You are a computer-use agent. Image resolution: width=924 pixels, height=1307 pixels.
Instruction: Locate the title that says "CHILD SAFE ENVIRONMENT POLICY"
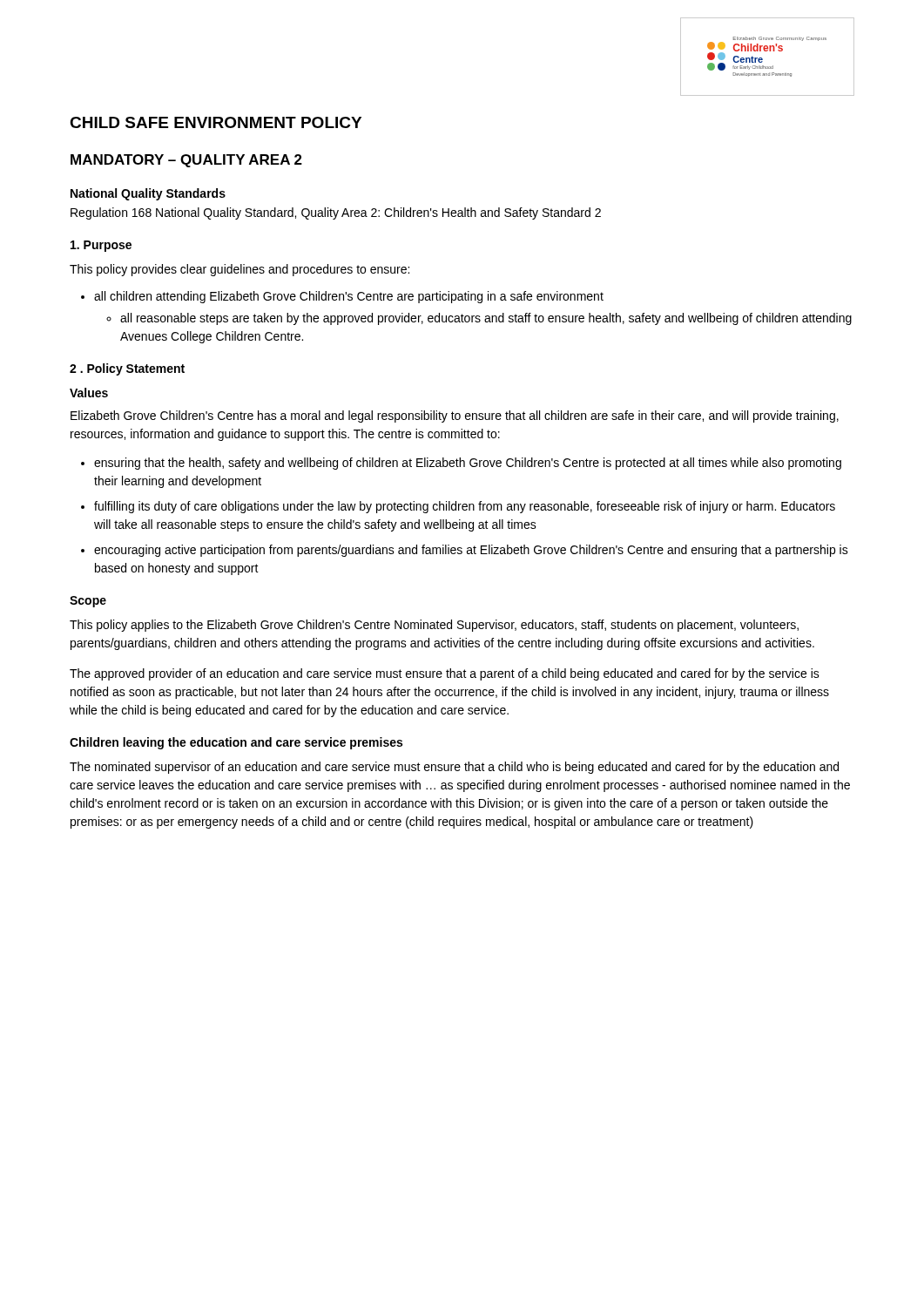coord(216,122)
